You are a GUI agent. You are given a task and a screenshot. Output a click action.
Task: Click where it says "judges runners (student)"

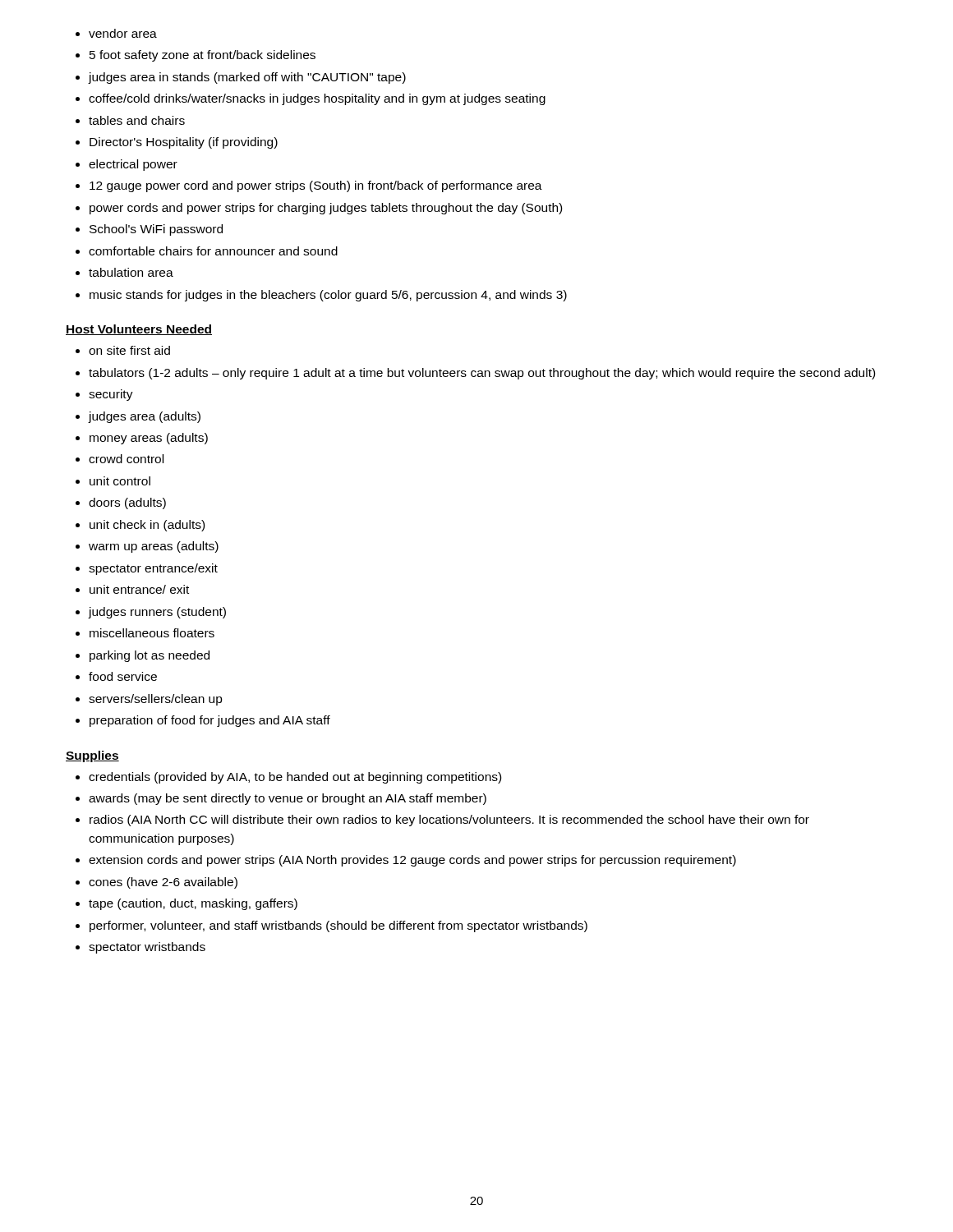tap(158, 611)
